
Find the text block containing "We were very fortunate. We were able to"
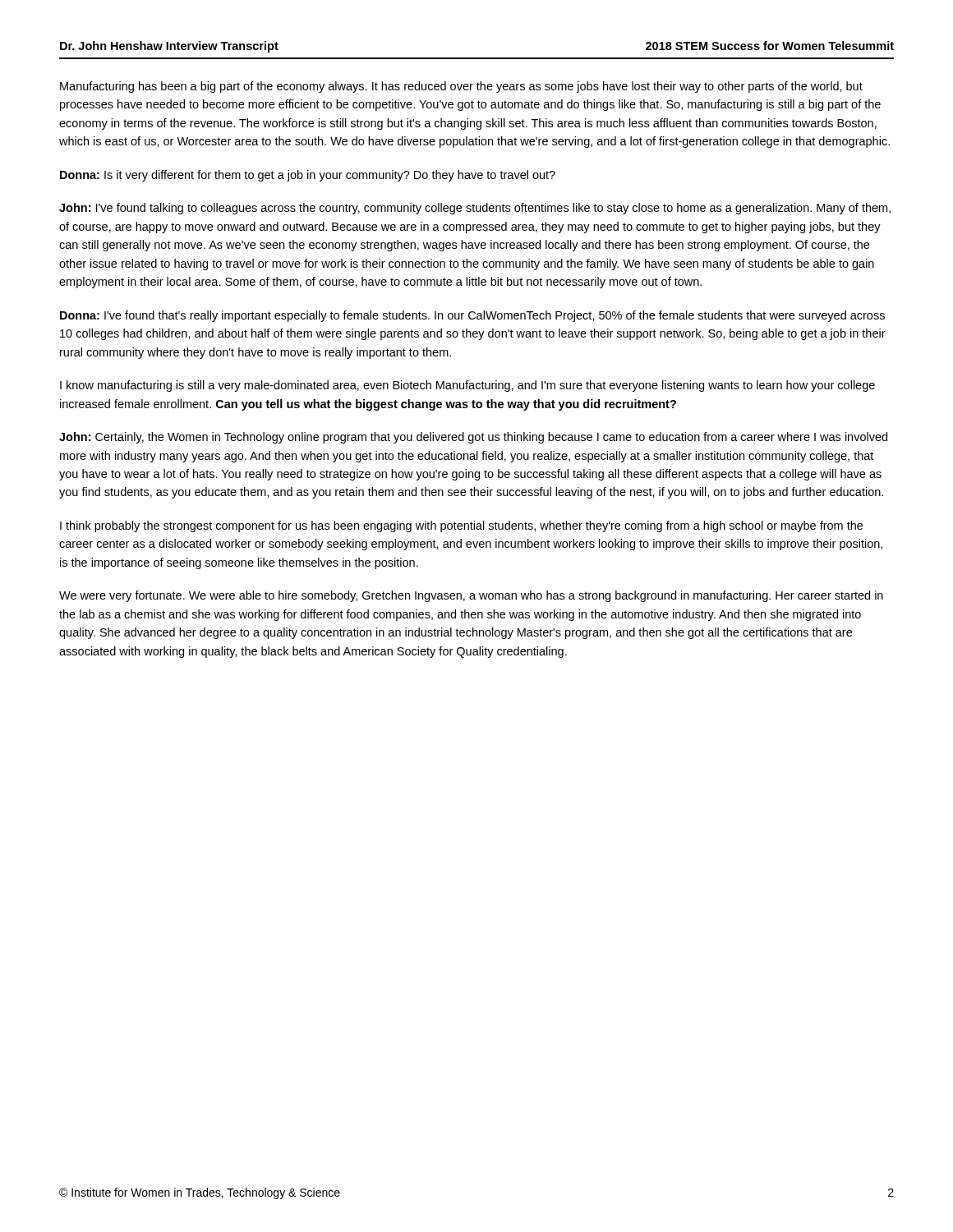click(x=471, y=623)
